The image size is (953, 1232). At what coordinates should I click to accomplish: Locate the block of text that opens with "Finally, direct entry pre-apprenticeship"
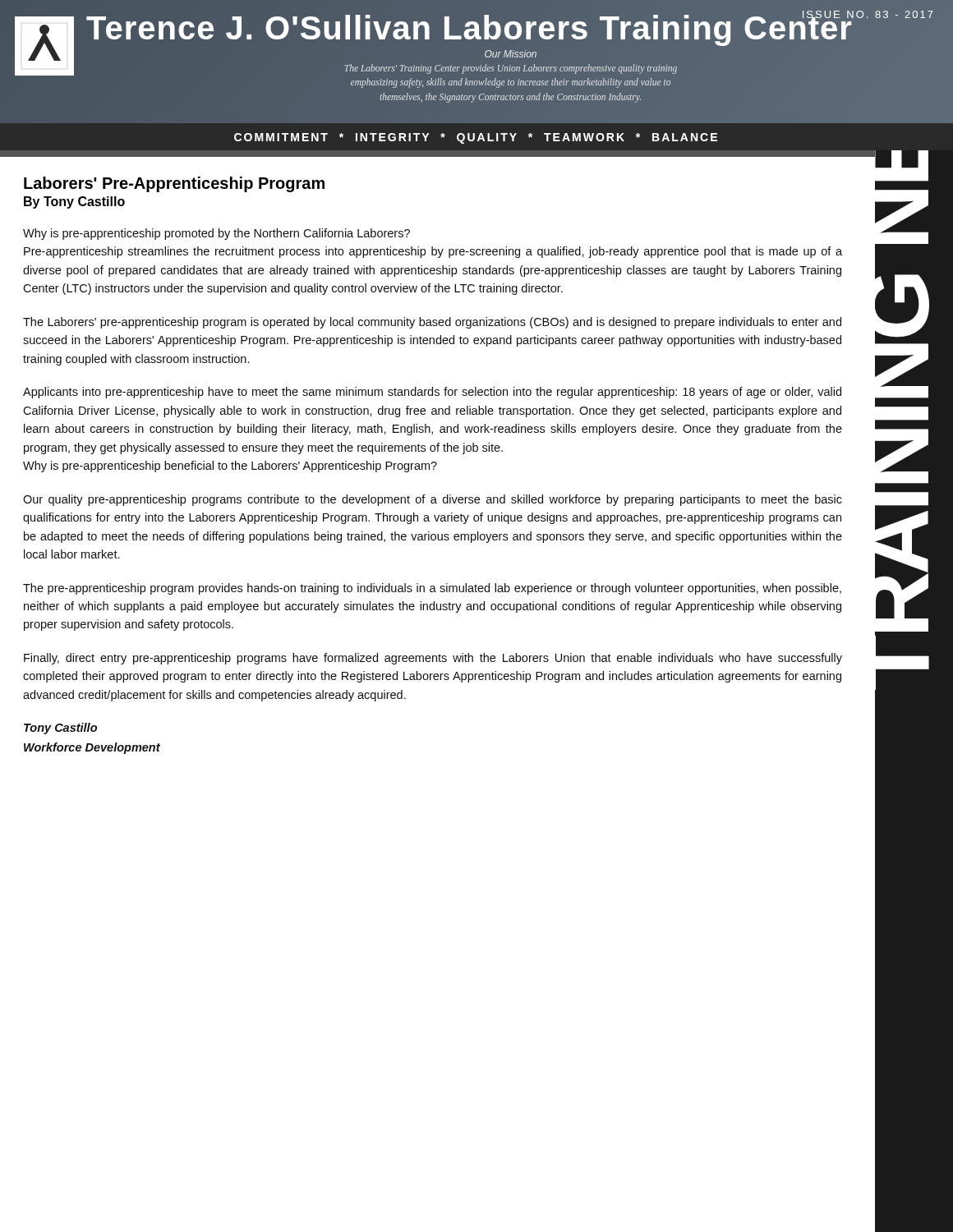click(x=433, y=676)
